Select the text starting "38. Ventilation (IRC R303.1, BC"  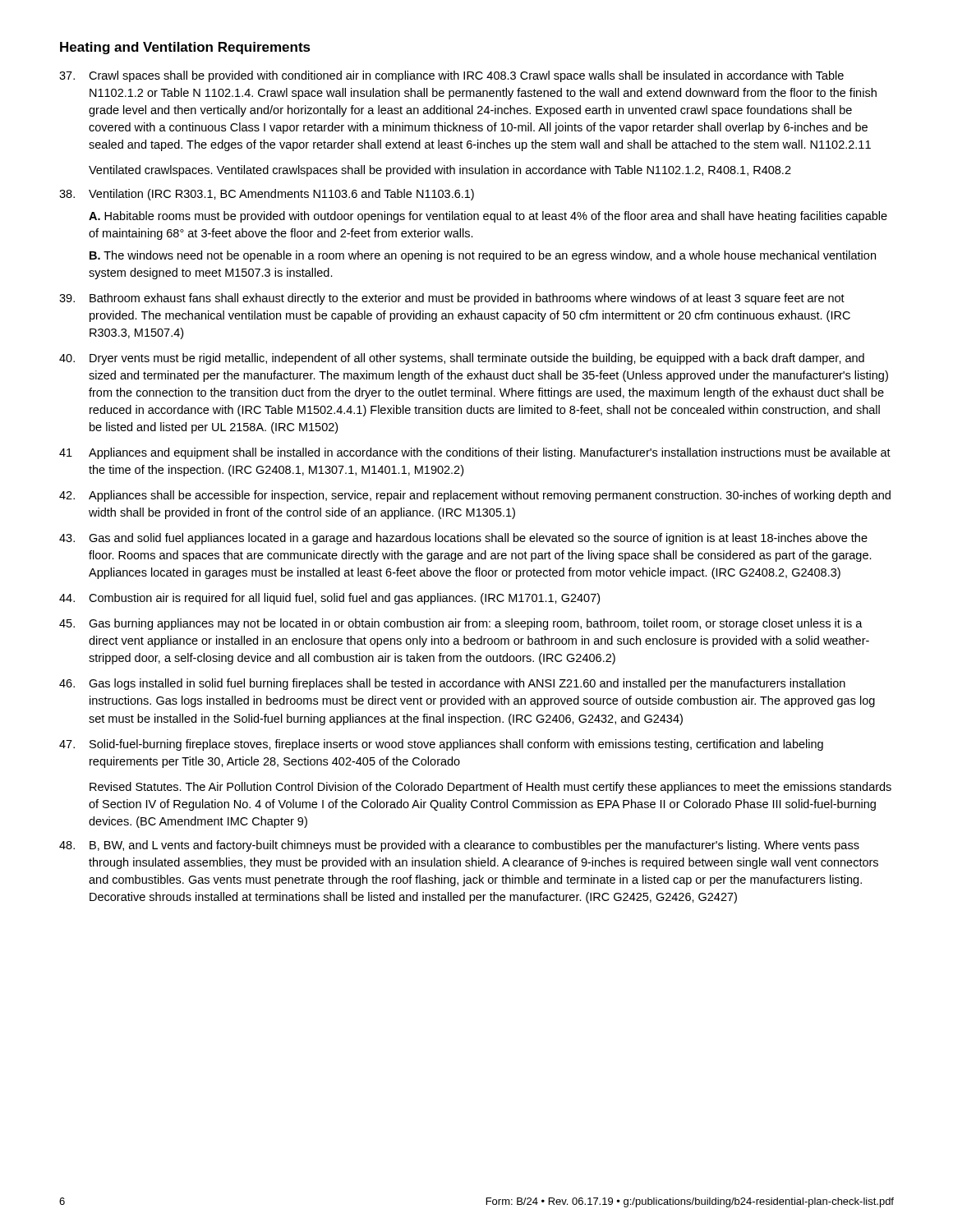(x=476, y=234)
